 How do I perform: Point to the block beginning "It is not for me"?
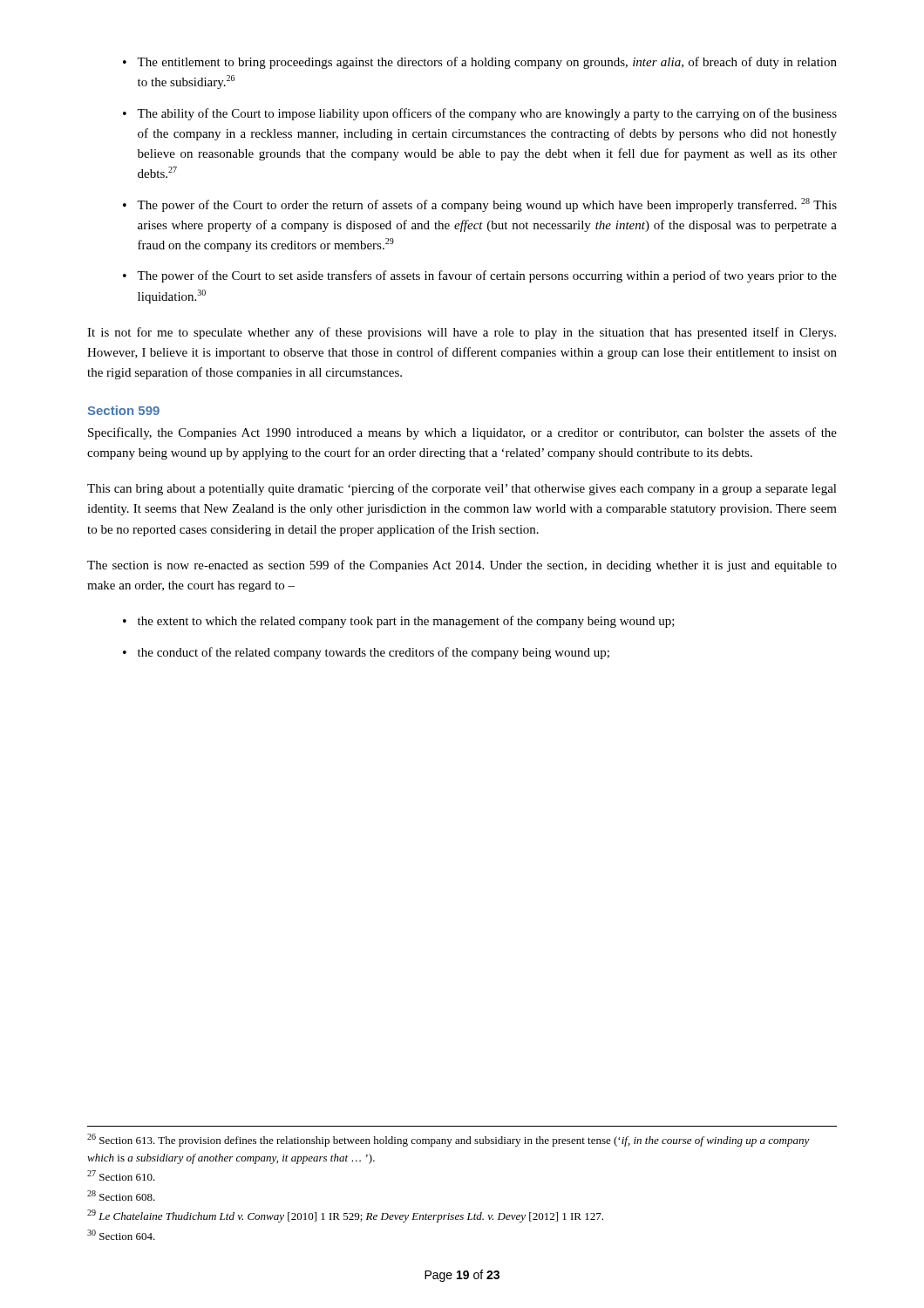[x=462, y=352]
